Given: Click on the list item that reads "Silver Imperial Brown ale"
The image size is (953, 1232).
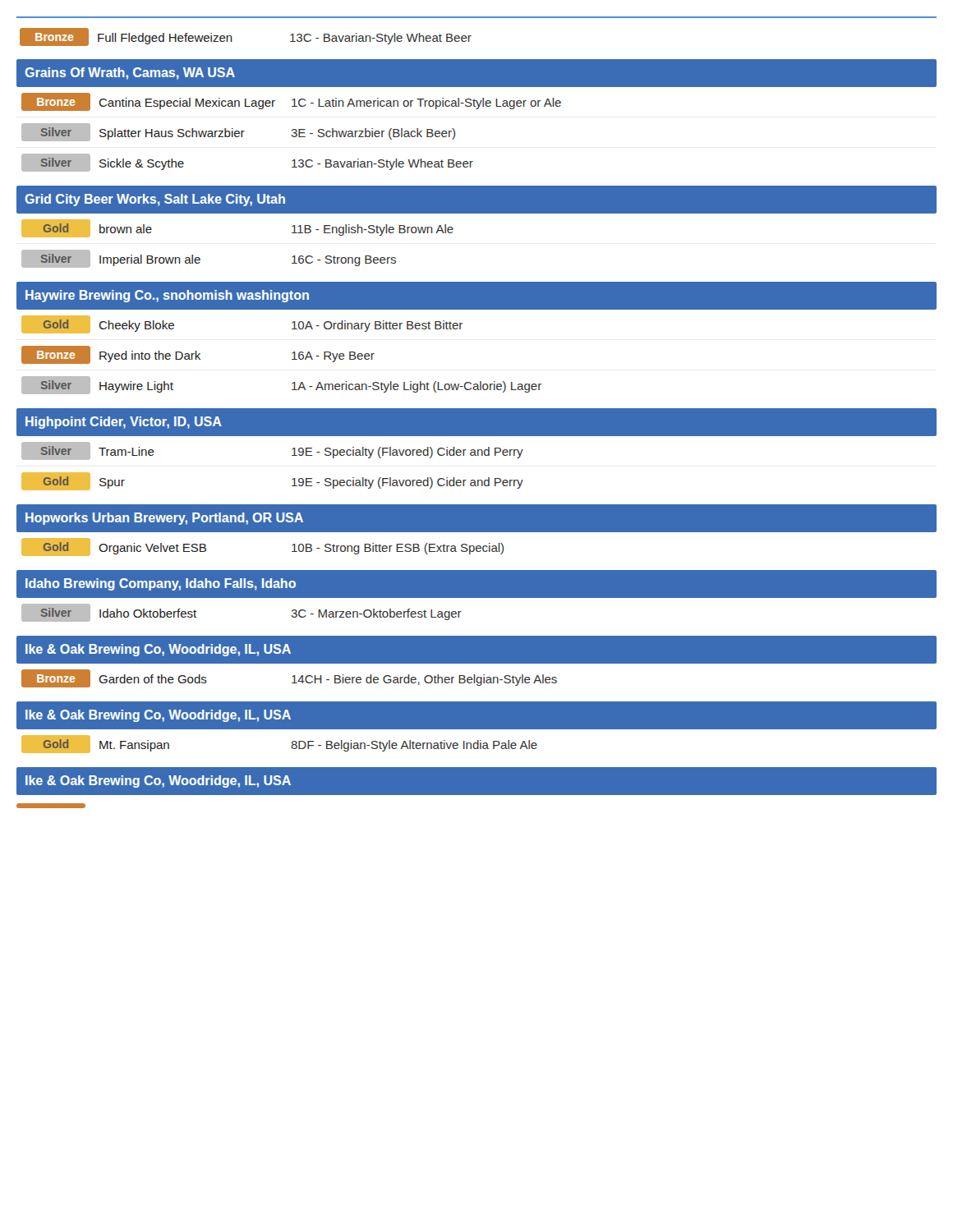Looking at the screenshot, I should pyautogui.click(x=209, y=259).
